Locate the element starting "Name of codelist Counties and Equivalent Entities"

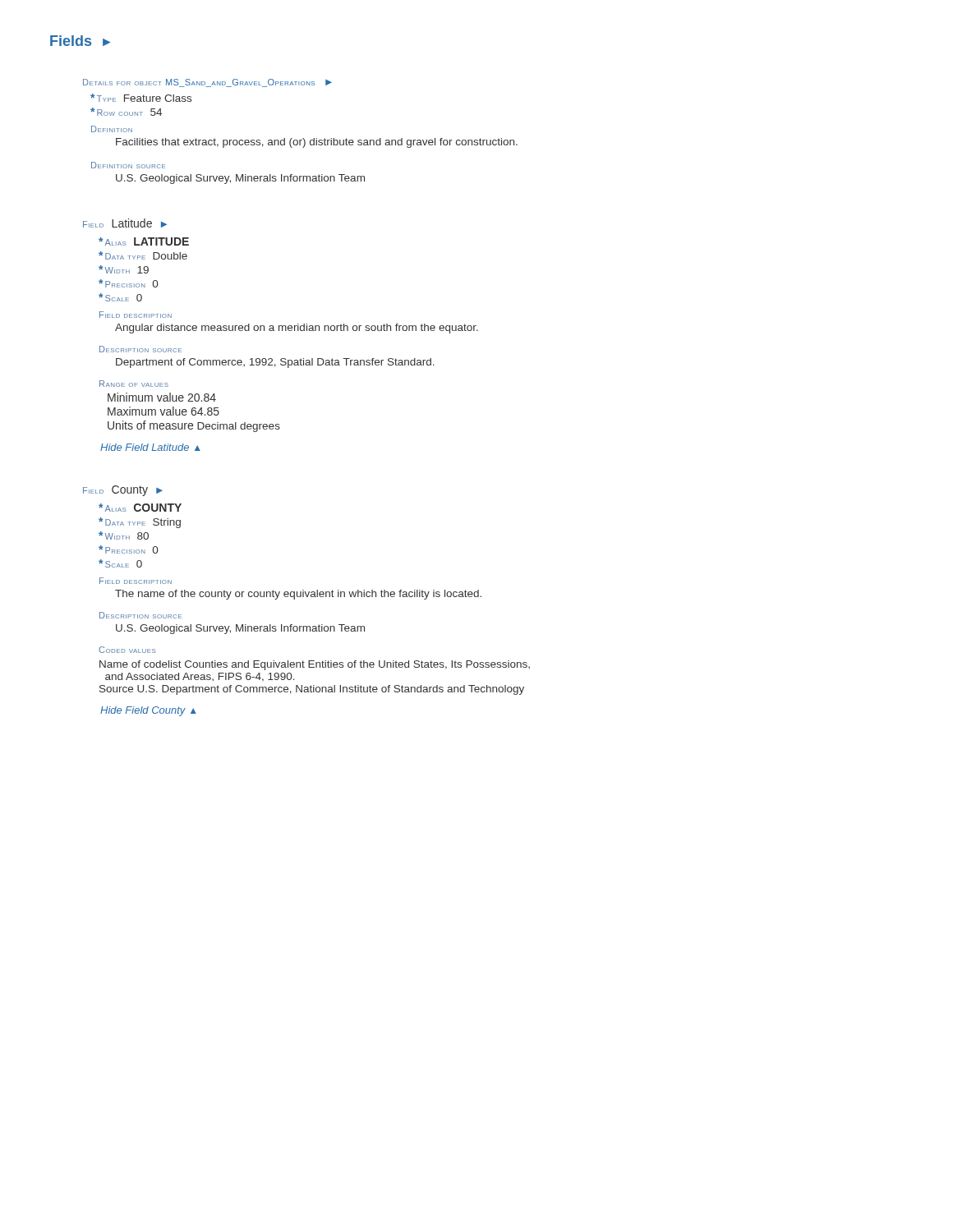(x=315, y=676)
